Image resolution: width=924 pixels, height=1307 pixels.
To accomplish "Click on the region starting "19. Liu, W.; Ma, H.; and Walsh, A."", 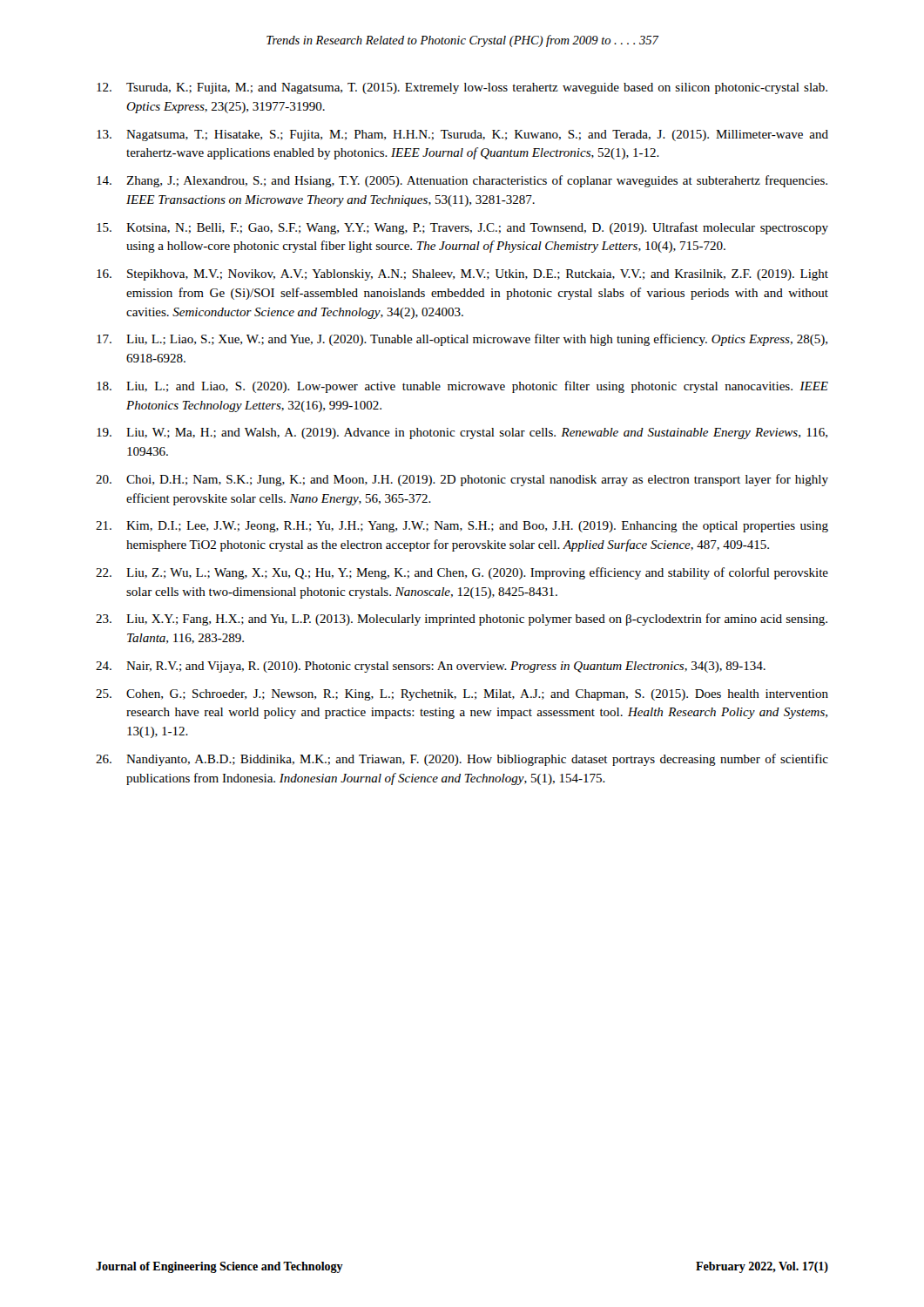I will pyautogui.click(x=462, y=443).
